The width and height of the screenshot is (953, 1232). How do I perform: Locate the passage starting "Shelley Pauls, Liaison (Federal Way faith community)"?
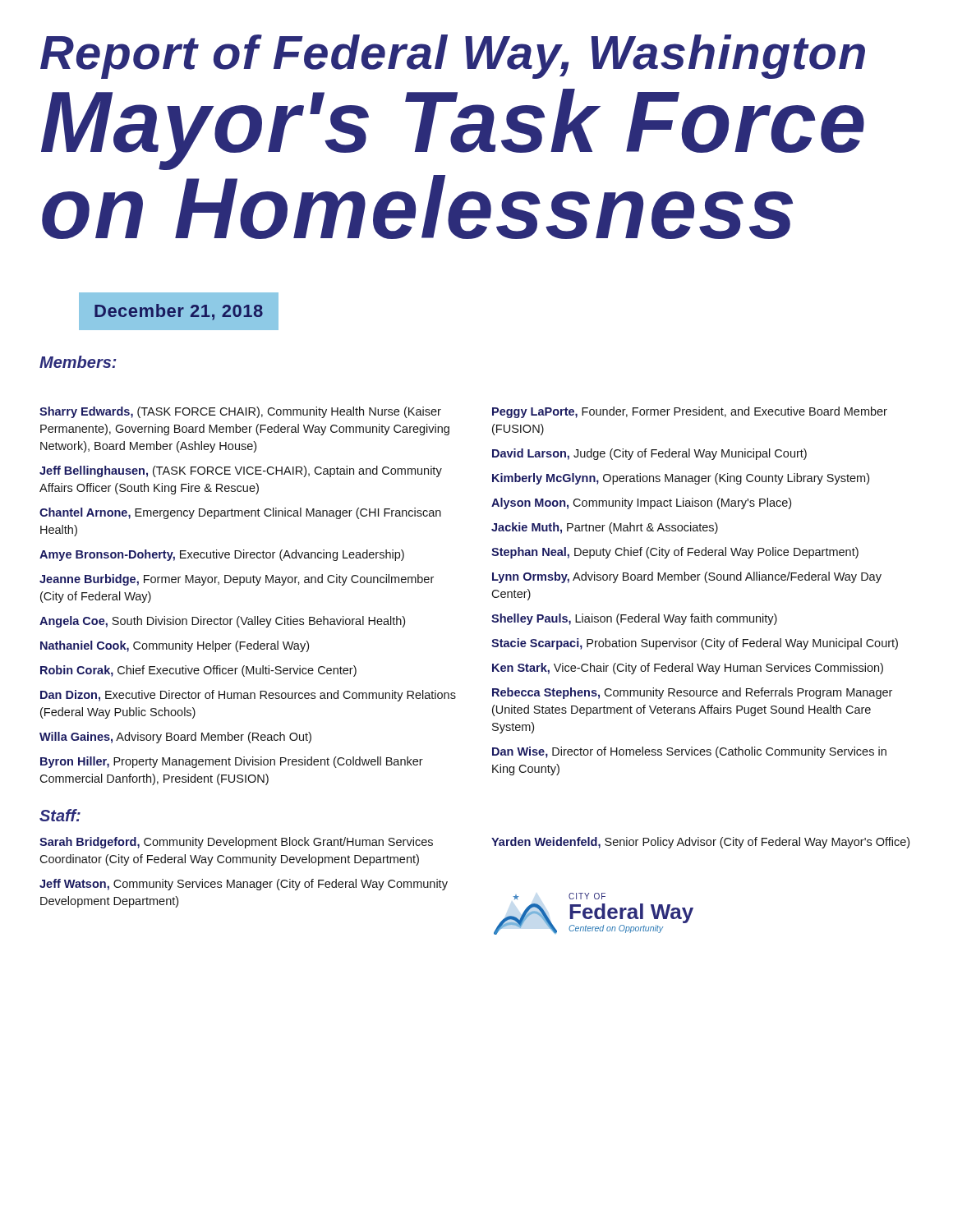pyautogui.click(x=634, y=618)
